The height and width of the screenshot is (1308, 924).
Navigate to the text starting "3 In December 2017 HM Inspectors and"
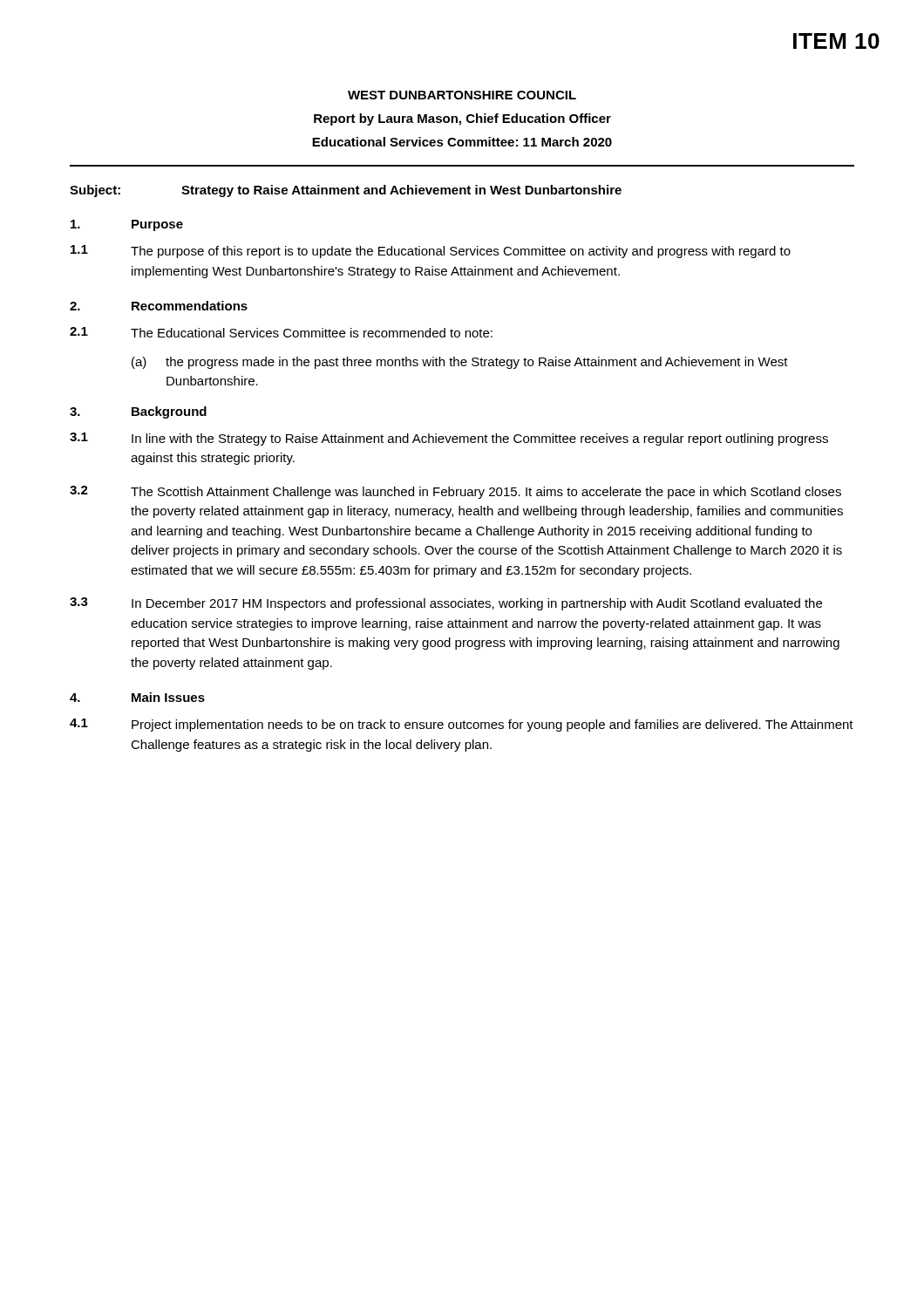tap(462, 633)
